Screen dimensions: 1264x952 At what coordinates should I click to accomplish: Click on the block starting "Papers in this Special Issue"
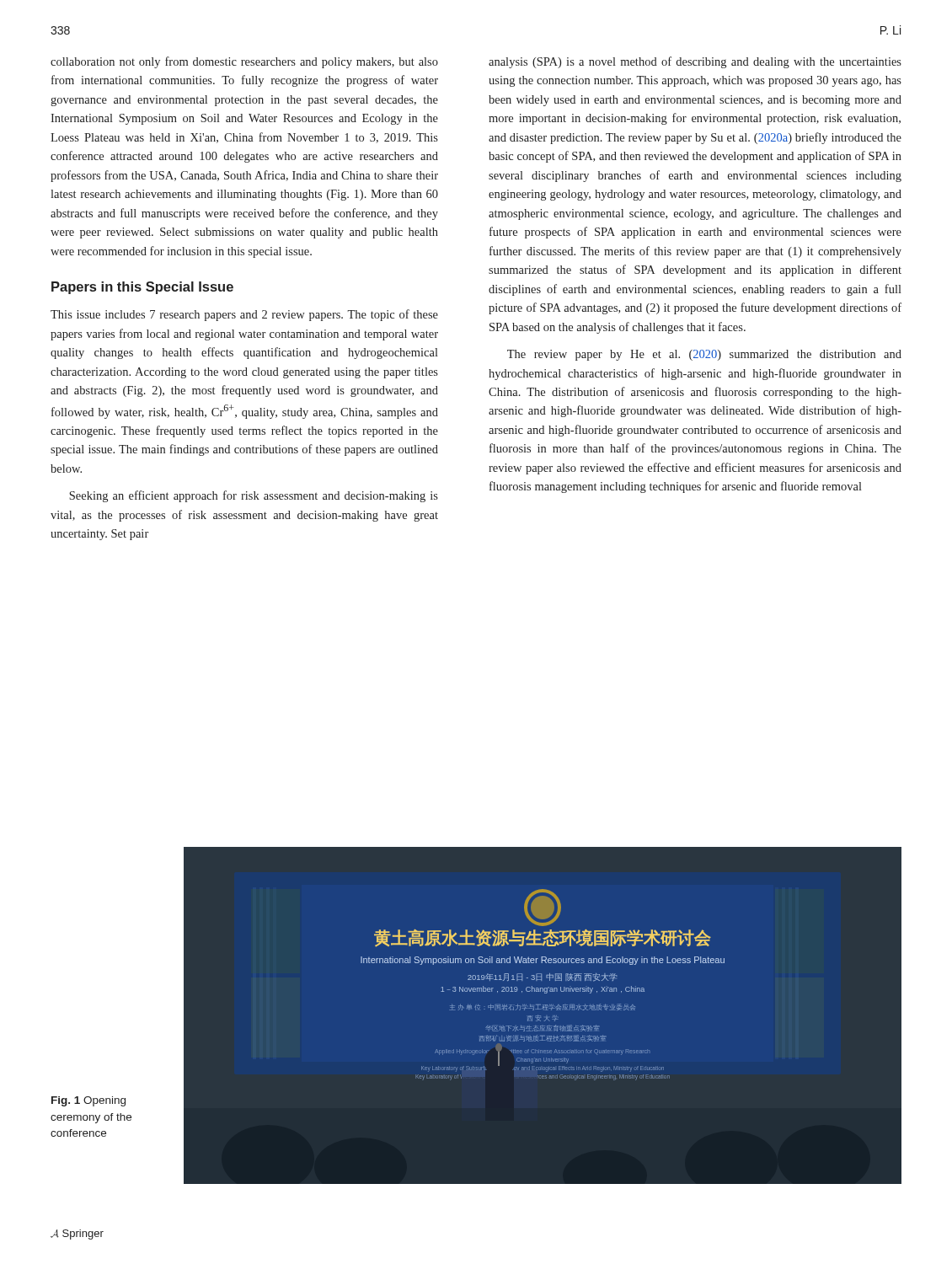(x=142, y=287)
